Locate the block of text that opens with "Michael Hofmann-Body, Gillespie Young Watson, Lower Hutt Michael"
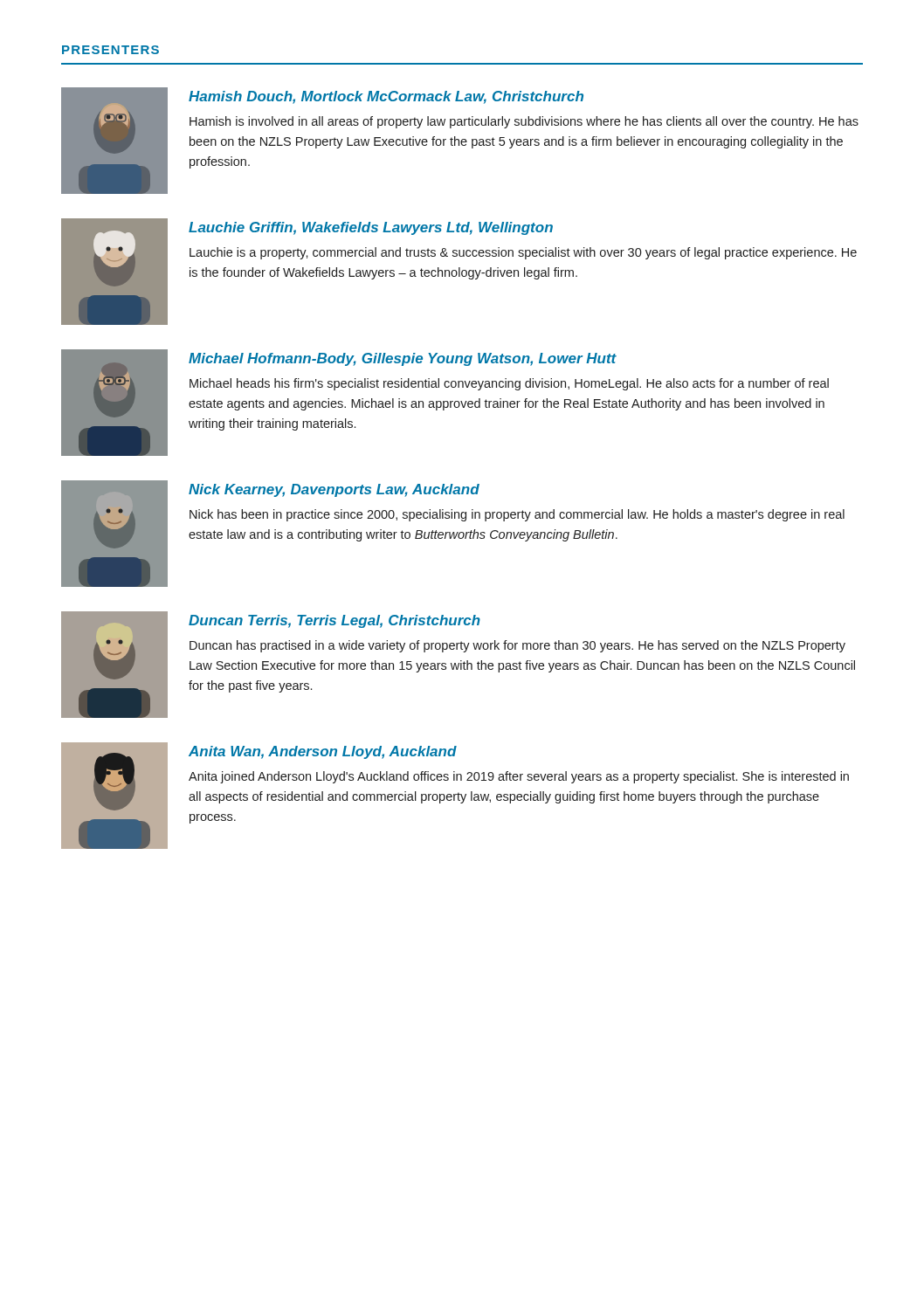 [x=526, y=391]
